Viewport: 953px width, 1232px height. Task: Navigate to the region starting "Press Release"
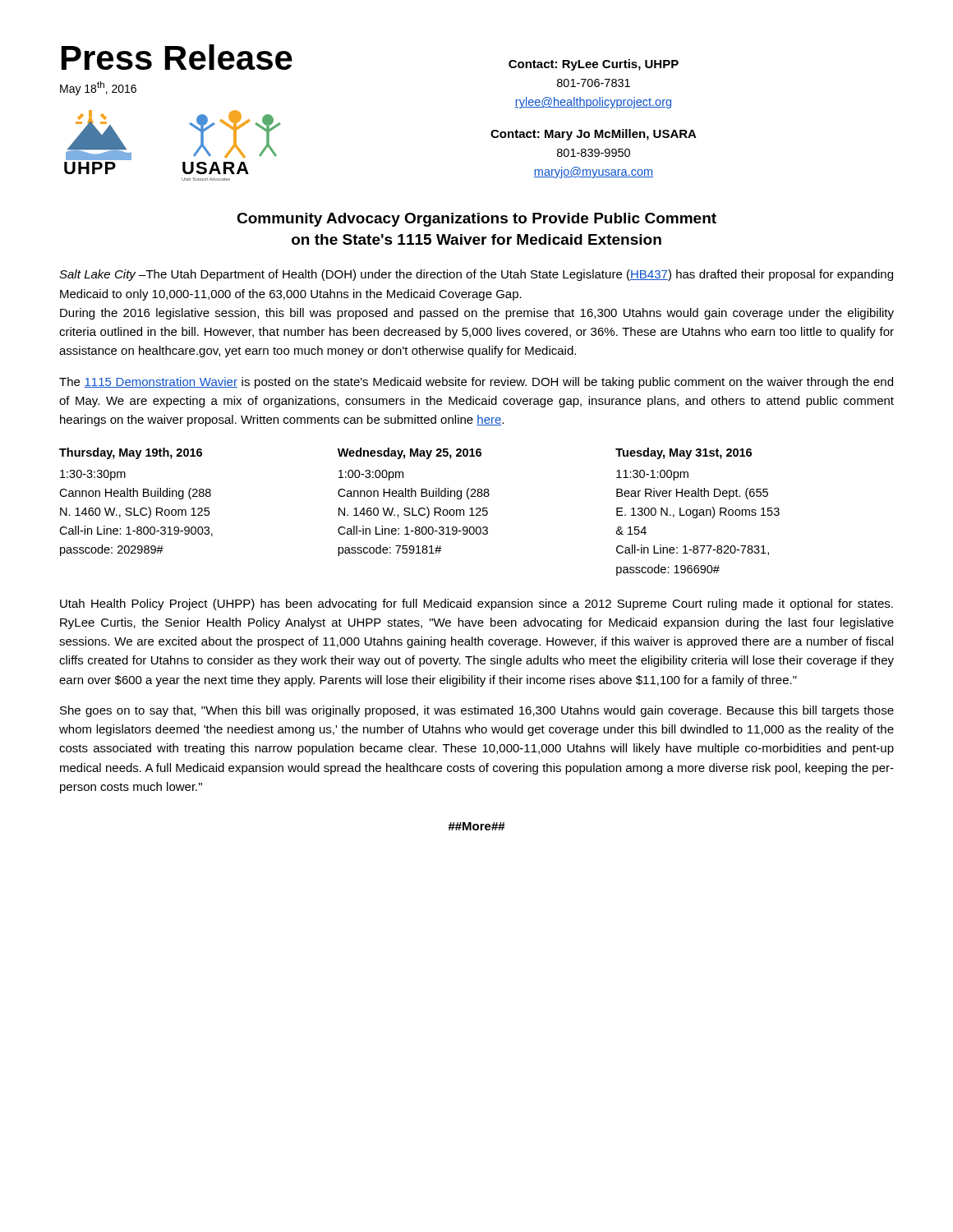(x=176, y=58)
